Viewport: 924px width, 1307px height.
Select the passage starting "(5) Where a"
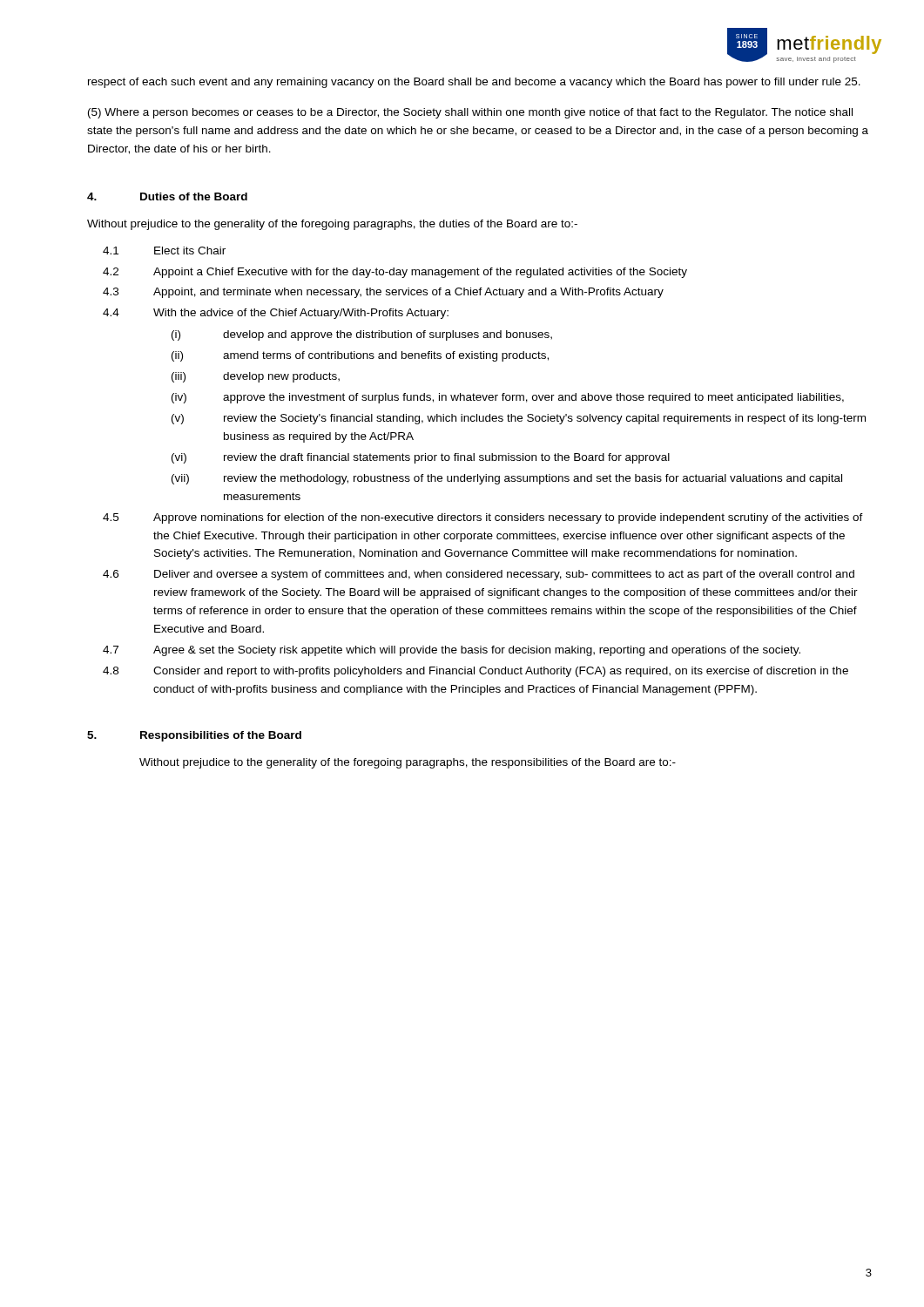(478, 130)
